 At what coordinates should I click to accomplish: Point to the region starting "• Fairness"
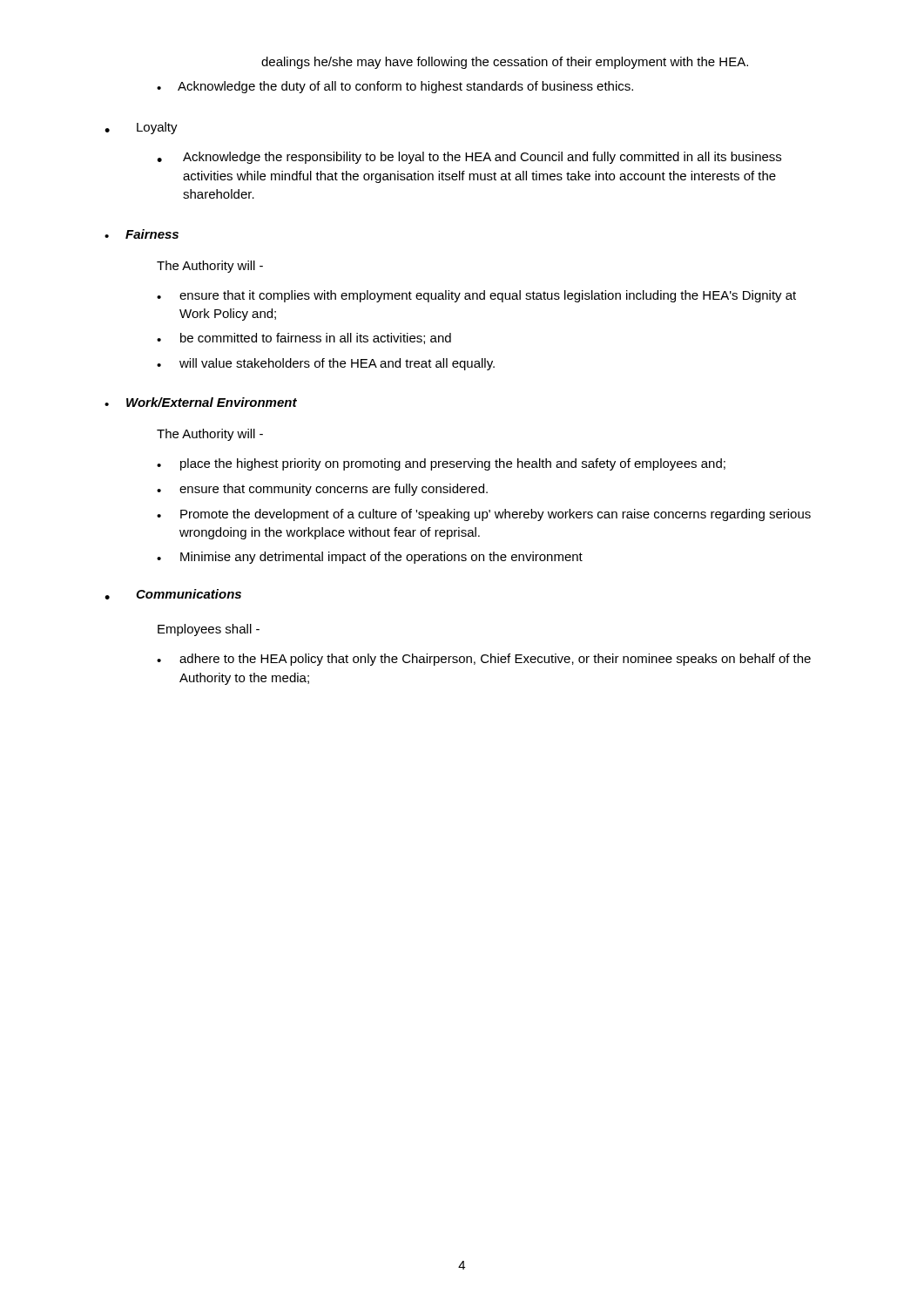[x=142, y=234]
